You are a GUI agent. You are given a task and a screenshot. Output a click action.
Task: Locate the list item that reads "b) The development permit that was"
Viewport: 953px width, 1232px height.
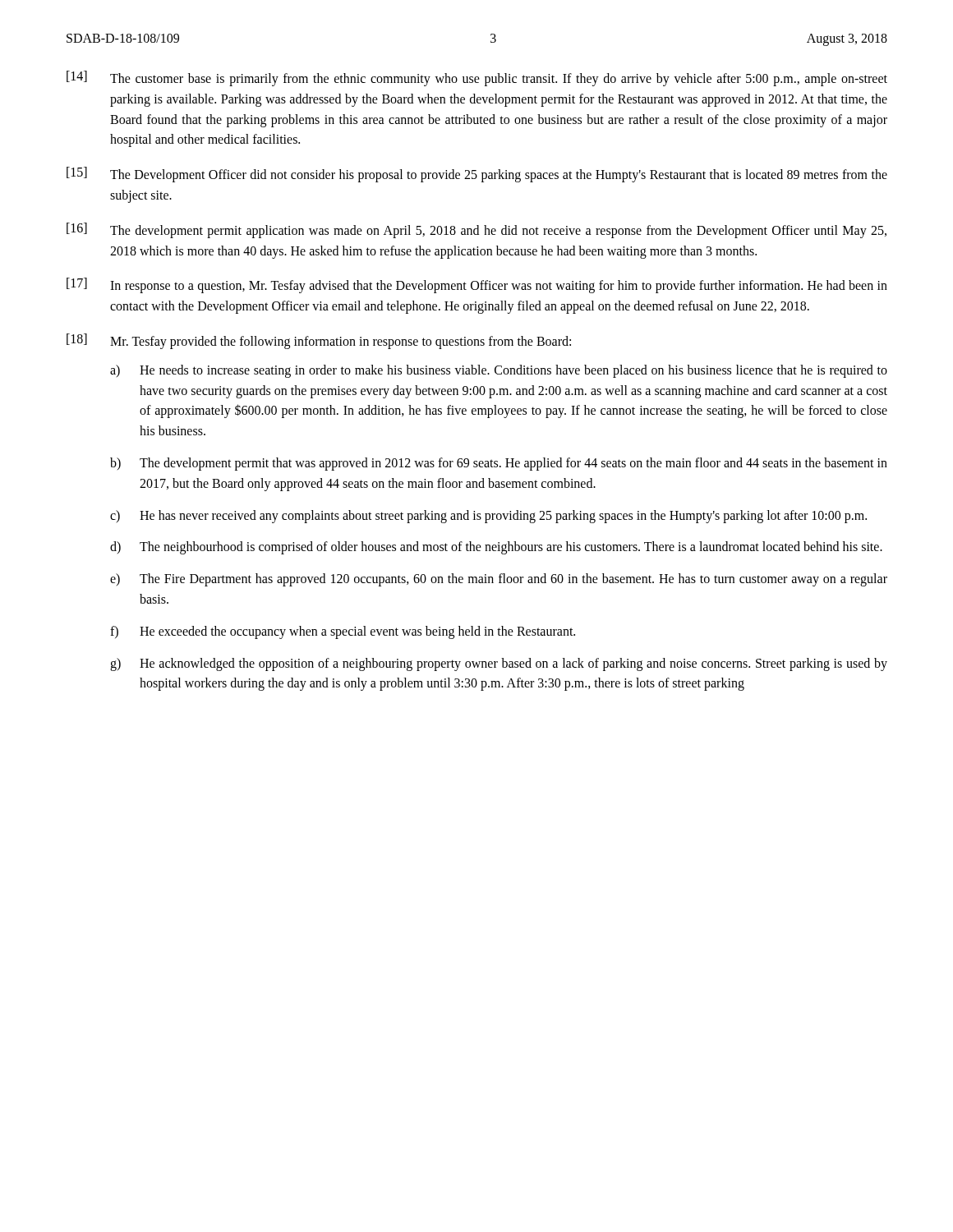pyautogui.click(x=499, y=474)
